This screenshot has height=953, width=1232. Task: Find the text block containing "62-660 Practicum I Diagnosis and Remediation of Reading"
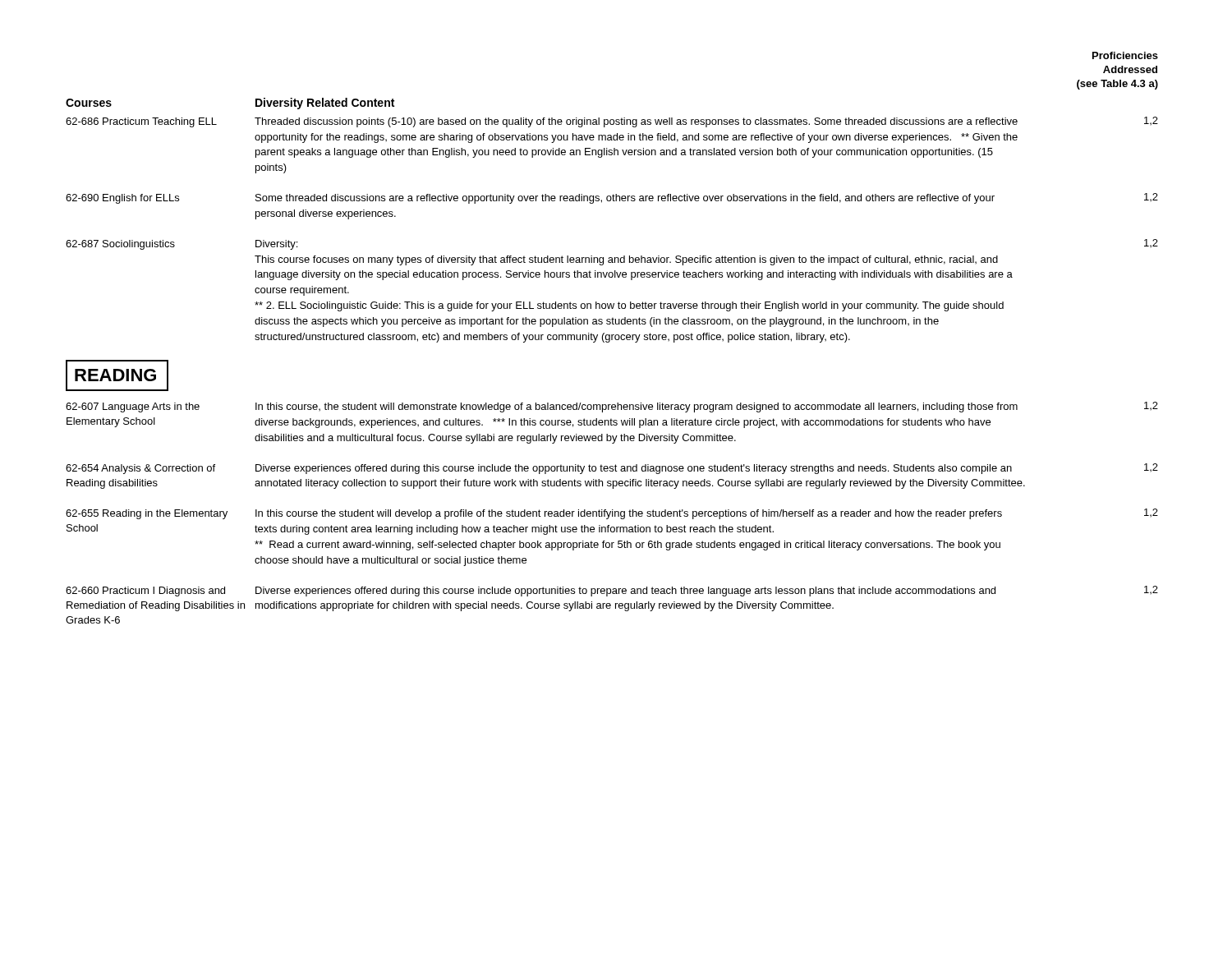click(616, 605)
